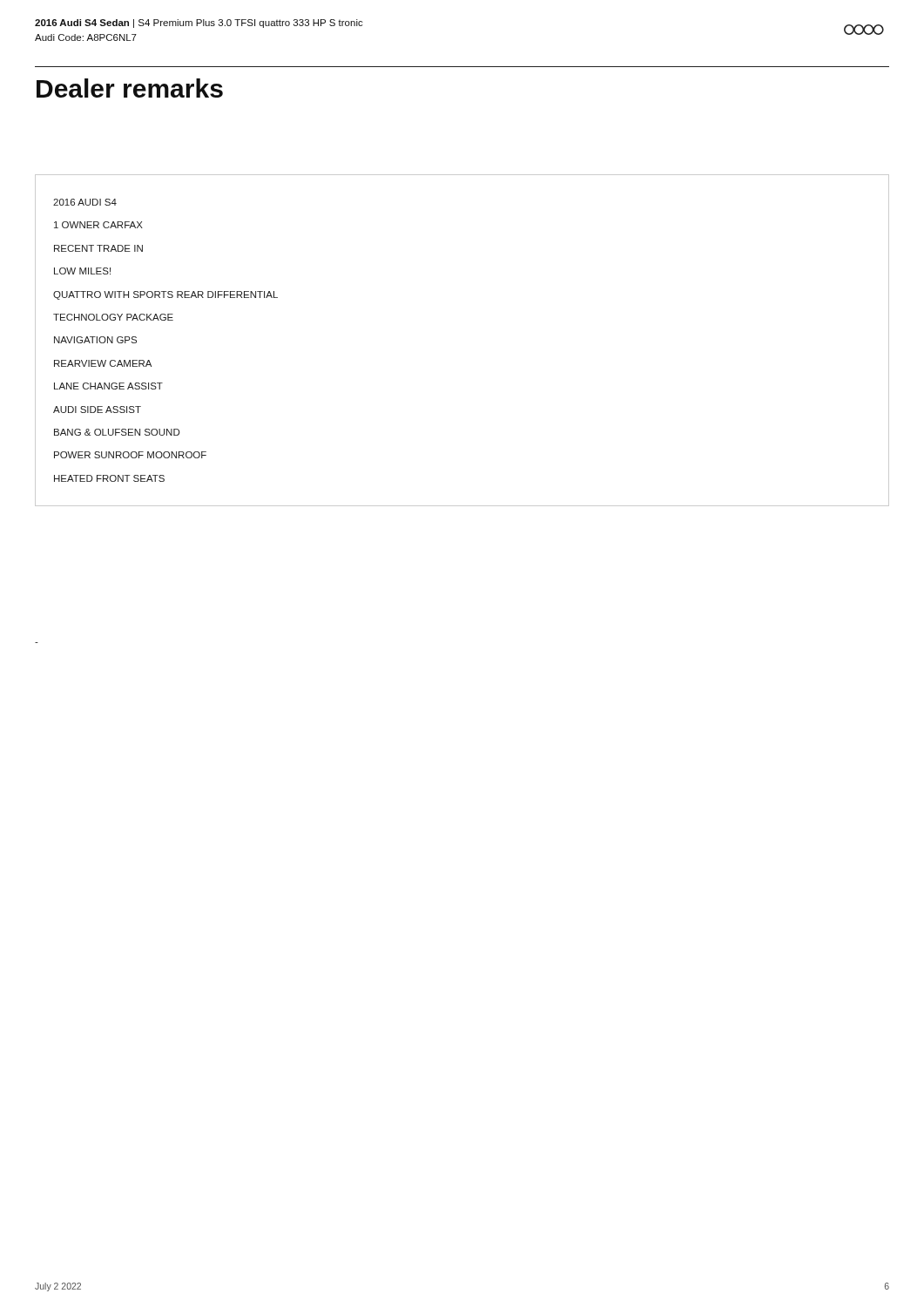
Task: Point to "LOW MILES!"
Action: click(x=82, y=271)
